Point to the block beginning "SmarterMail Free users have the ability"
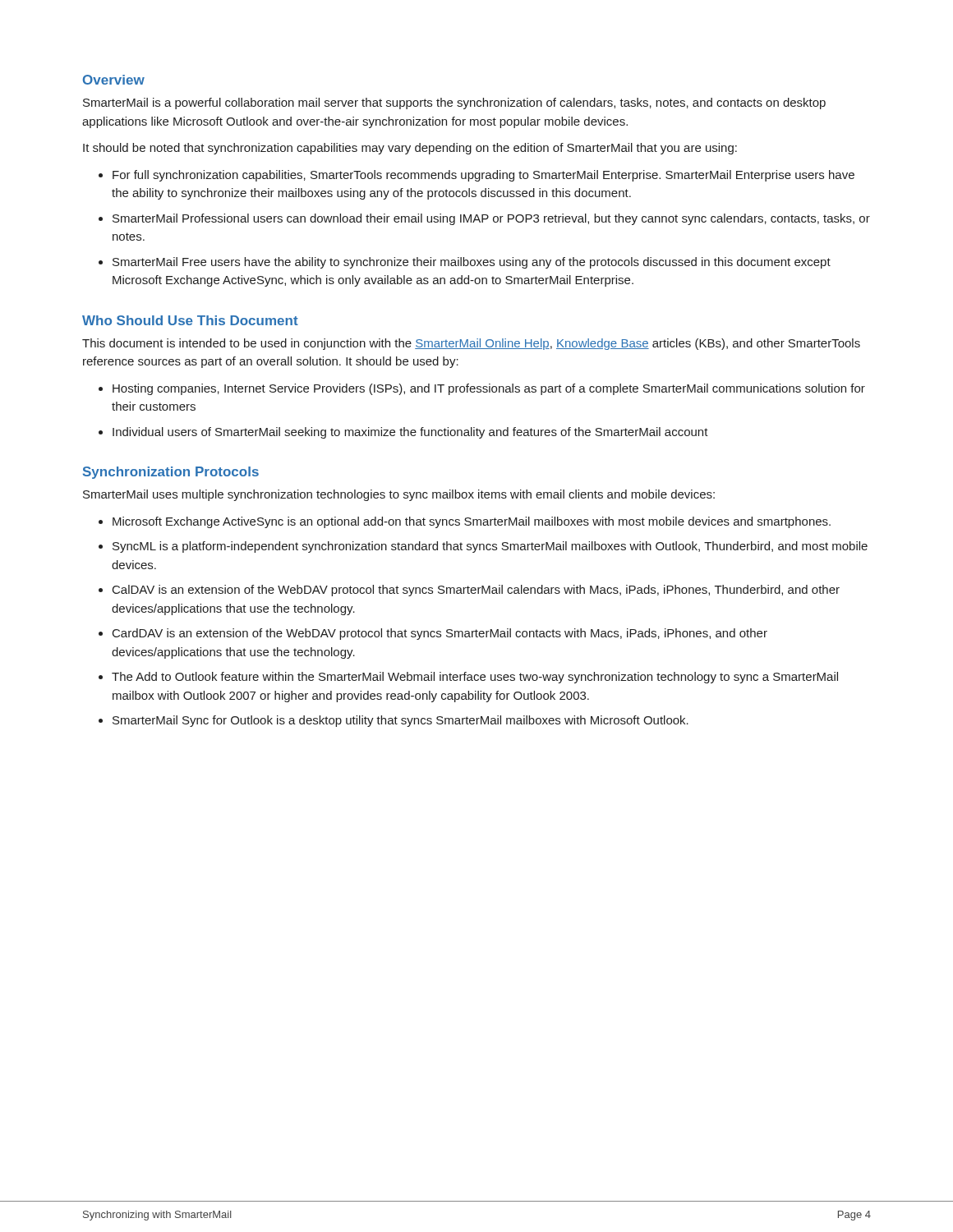Screen dimensions: 1232x953 click(471, 270)
